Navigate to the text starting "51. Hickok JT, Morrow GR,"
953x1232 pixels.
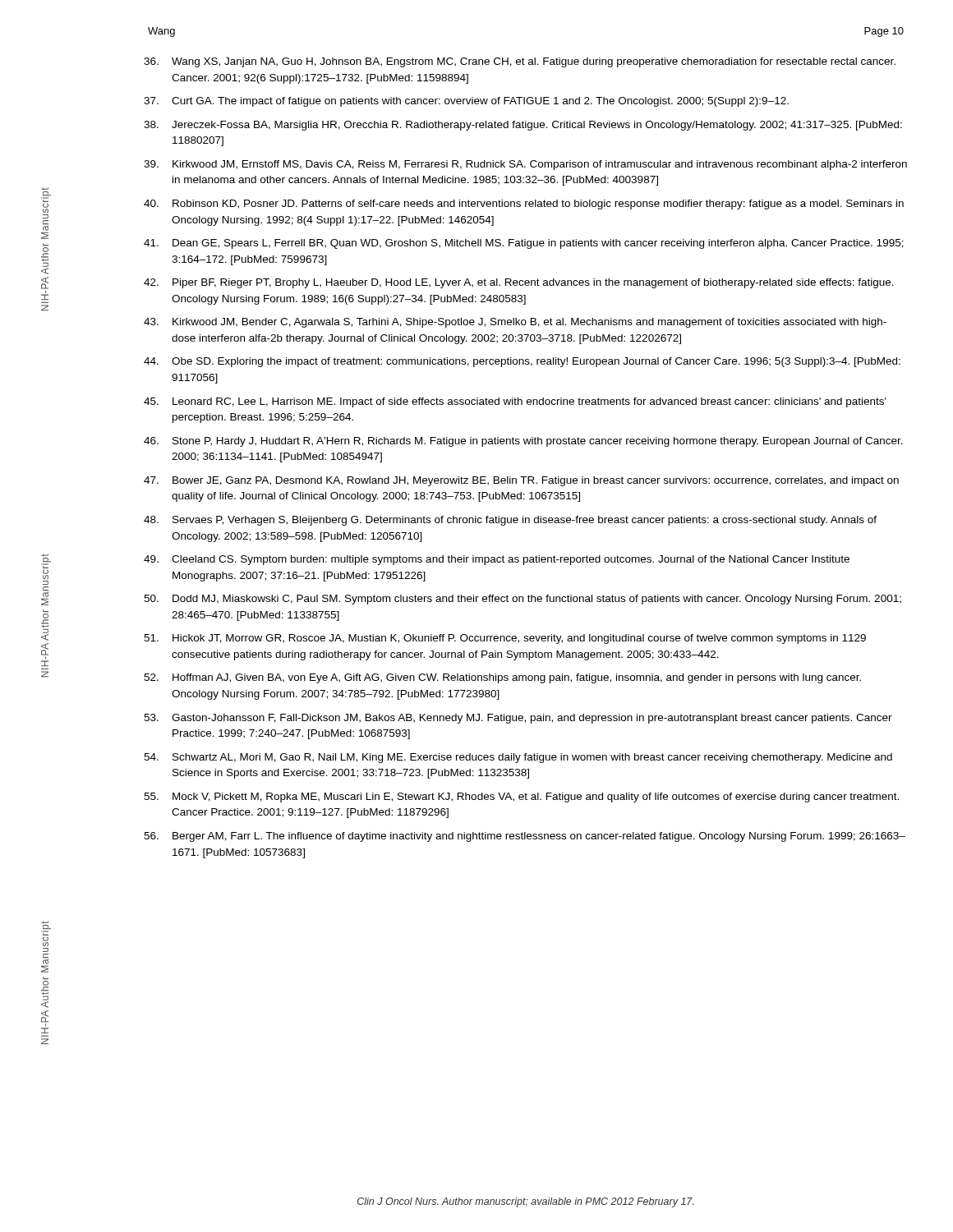pos(526,646)
